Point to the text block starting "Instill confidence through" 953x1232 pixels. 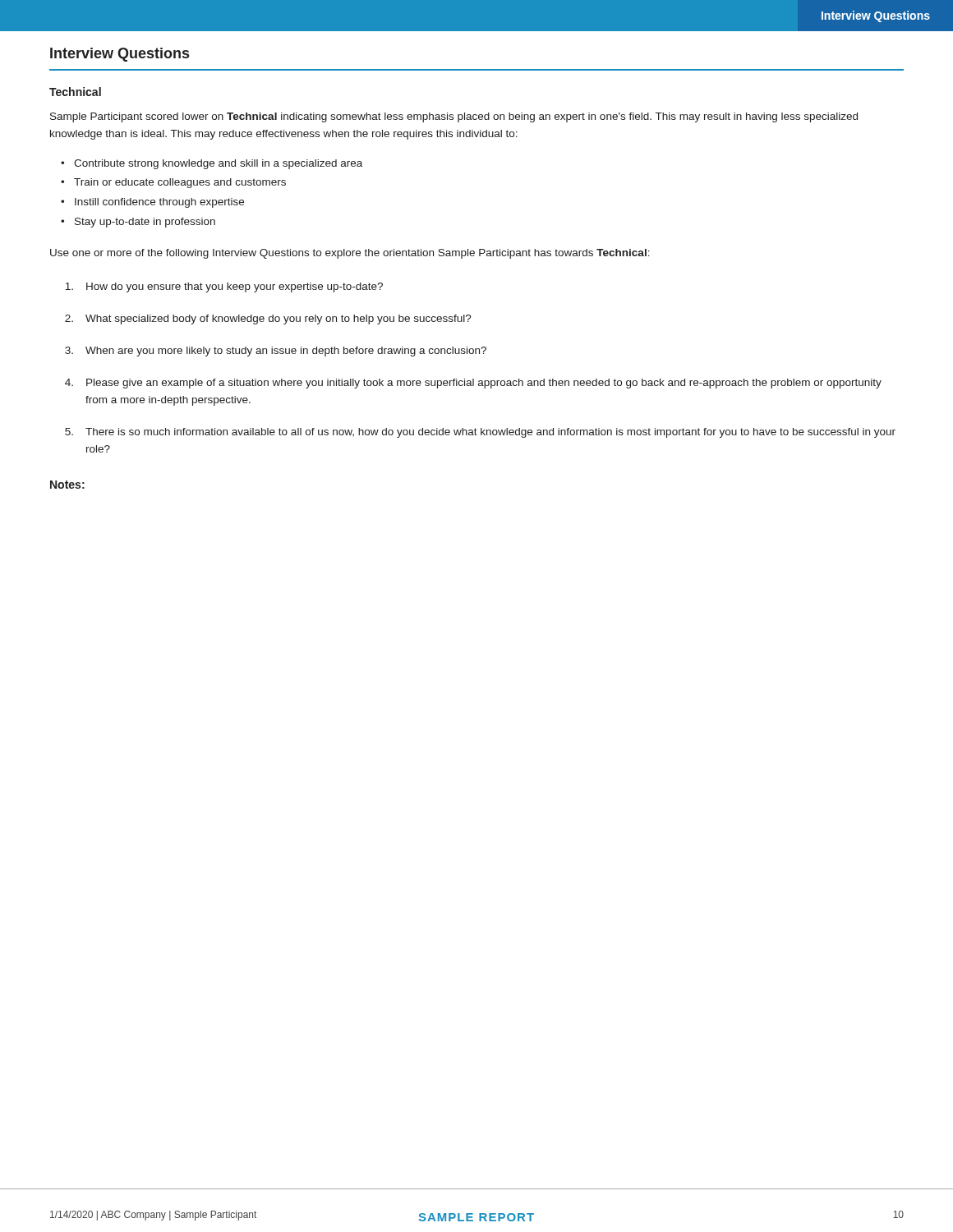[159, 202]
